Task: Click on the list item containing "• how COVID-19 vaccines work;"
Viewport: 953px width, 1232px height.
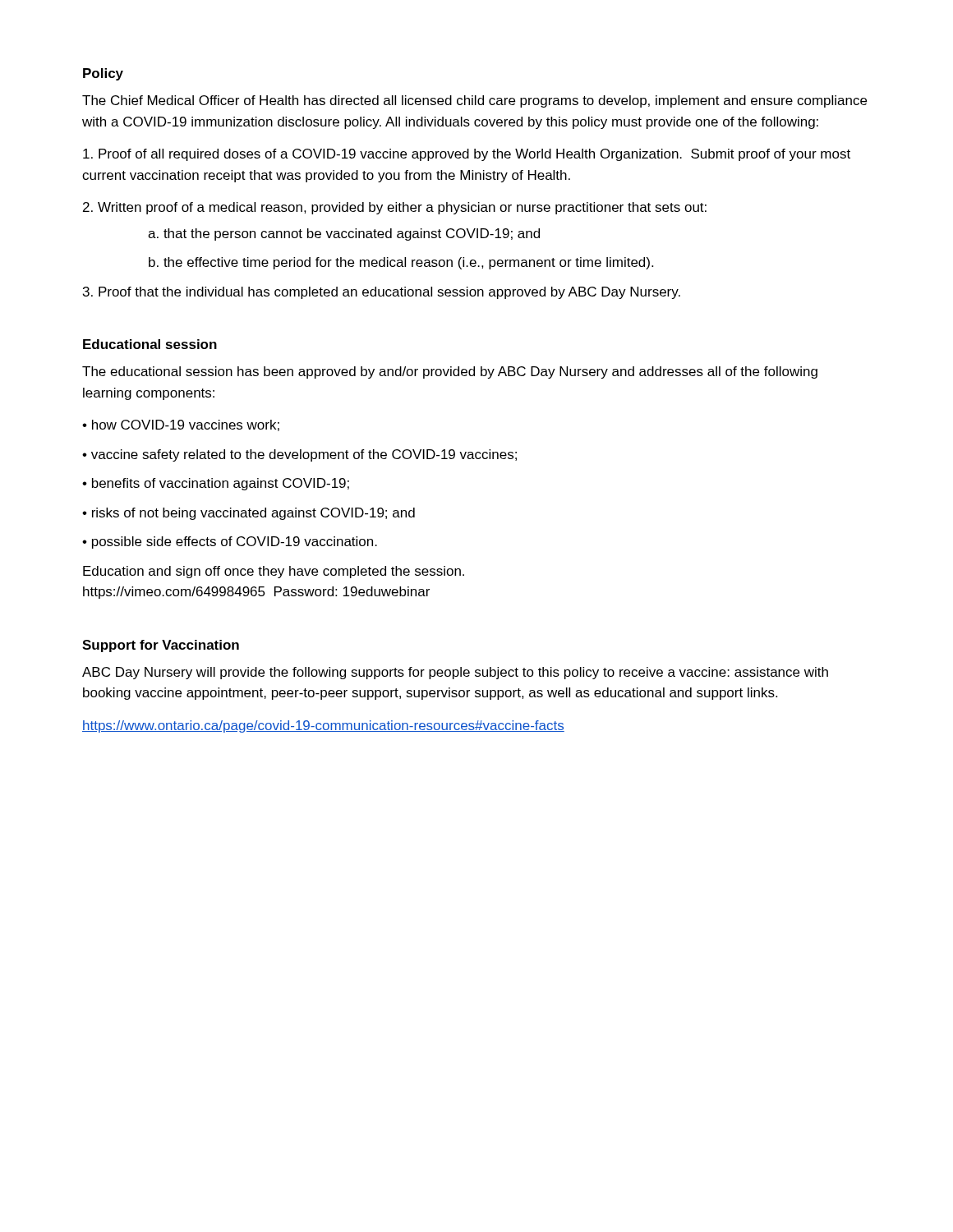Action: [x=181, y=425]
